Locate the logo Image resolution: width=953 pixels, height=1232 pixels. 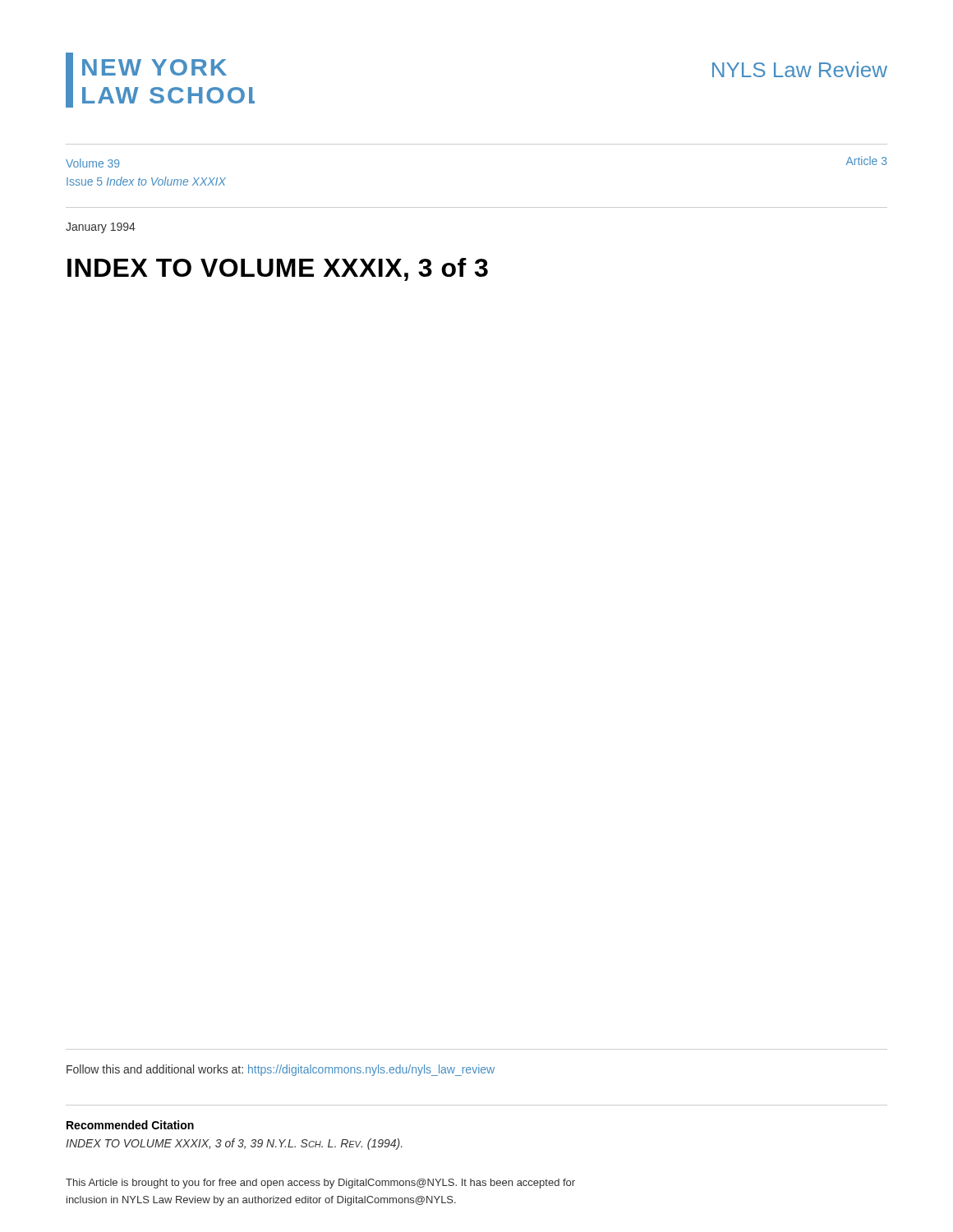pos(160,82)
